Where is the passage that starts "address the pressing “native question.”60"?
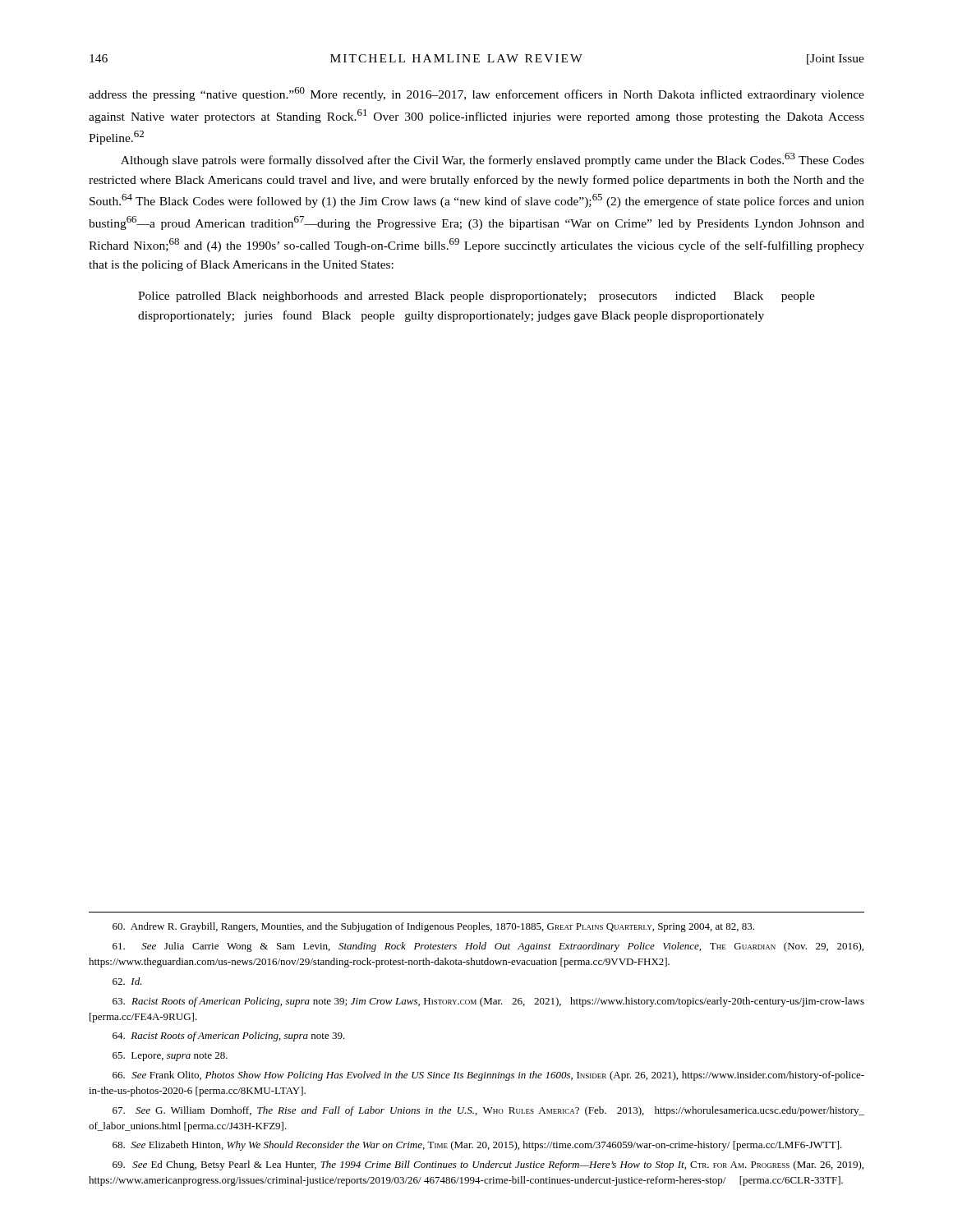 [x=476, y=115]
